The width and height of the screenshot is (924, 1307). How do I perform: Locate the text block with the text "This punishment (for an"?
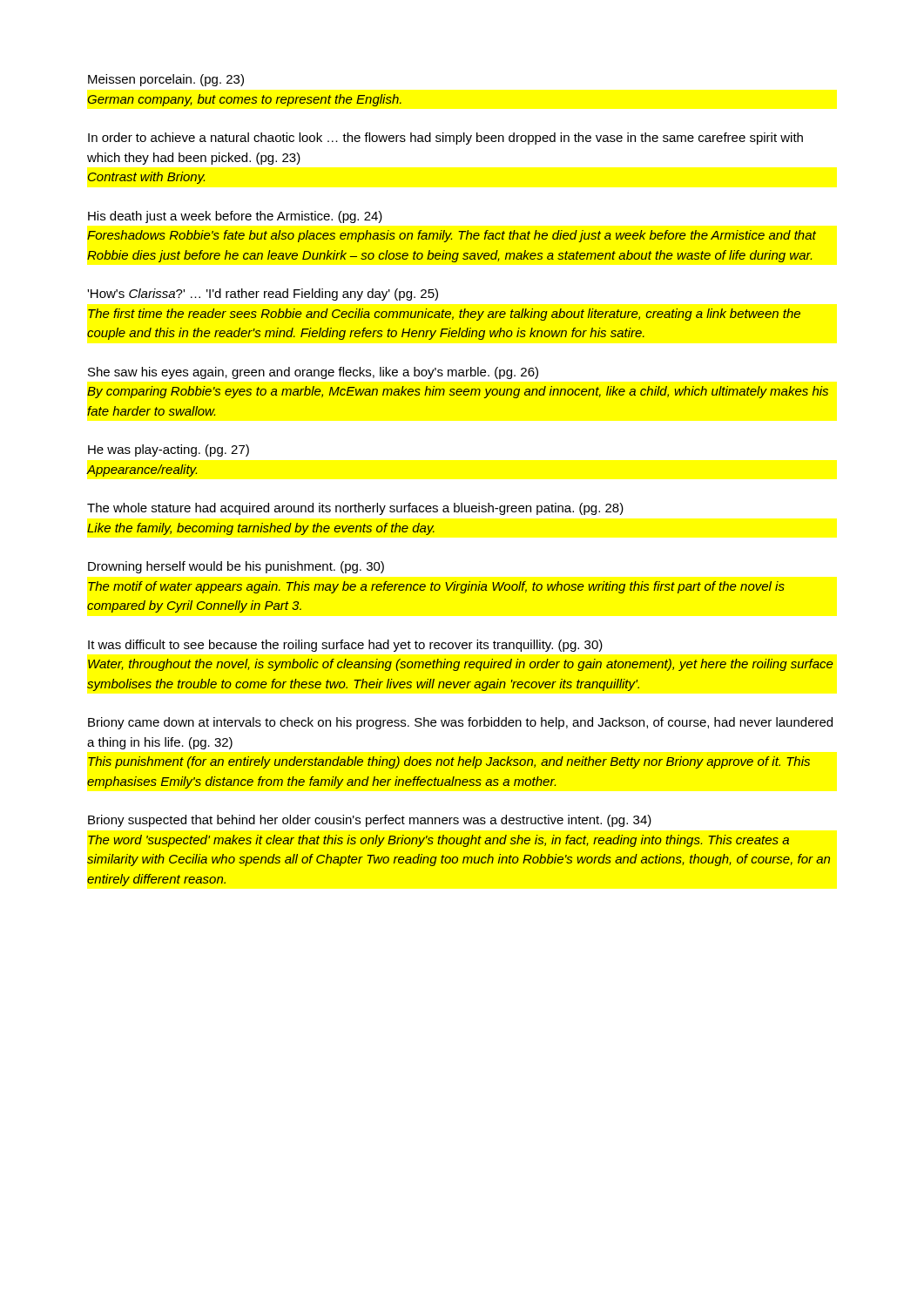pos(449,771)
